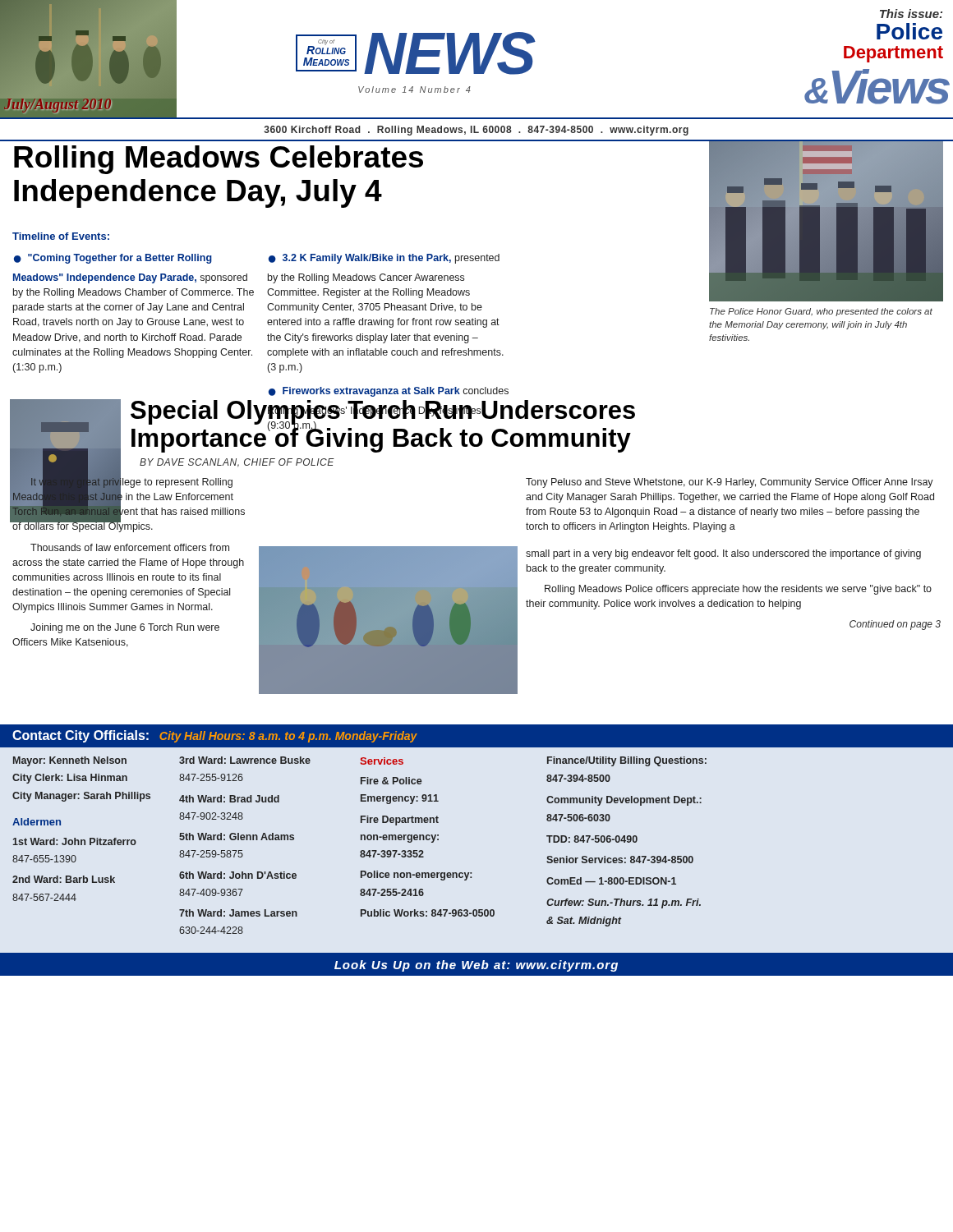Select the text block starting "3rd Ward: Lawrence Buske847-255-9126"
The image size is (953, 1232).
(263, 846)
